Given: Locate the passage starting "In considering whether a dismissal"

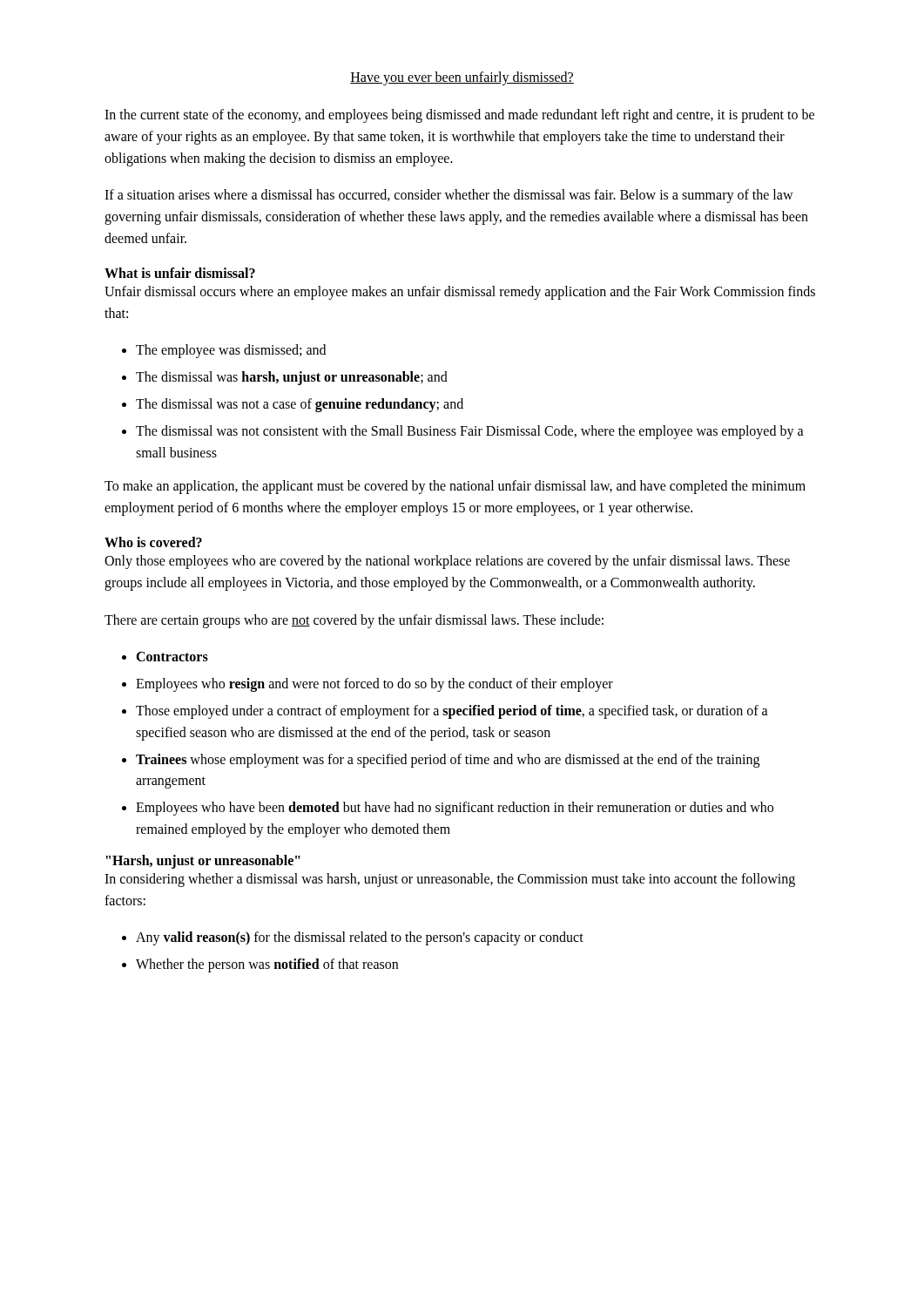Looking at the screenshot, I should click(x=450, y=889).
